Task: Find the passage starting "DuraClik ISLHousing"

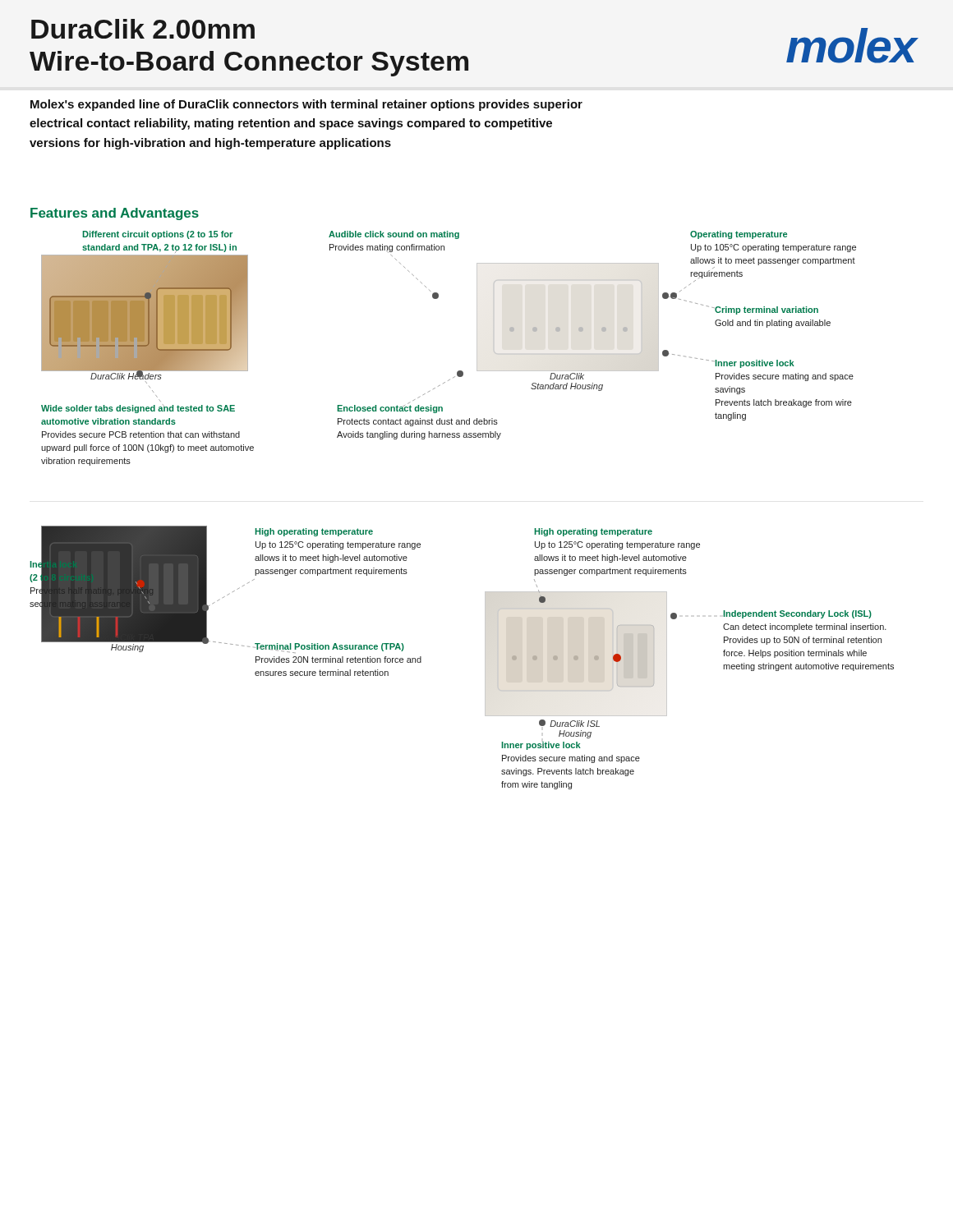Action: click(x=575, y=728)
